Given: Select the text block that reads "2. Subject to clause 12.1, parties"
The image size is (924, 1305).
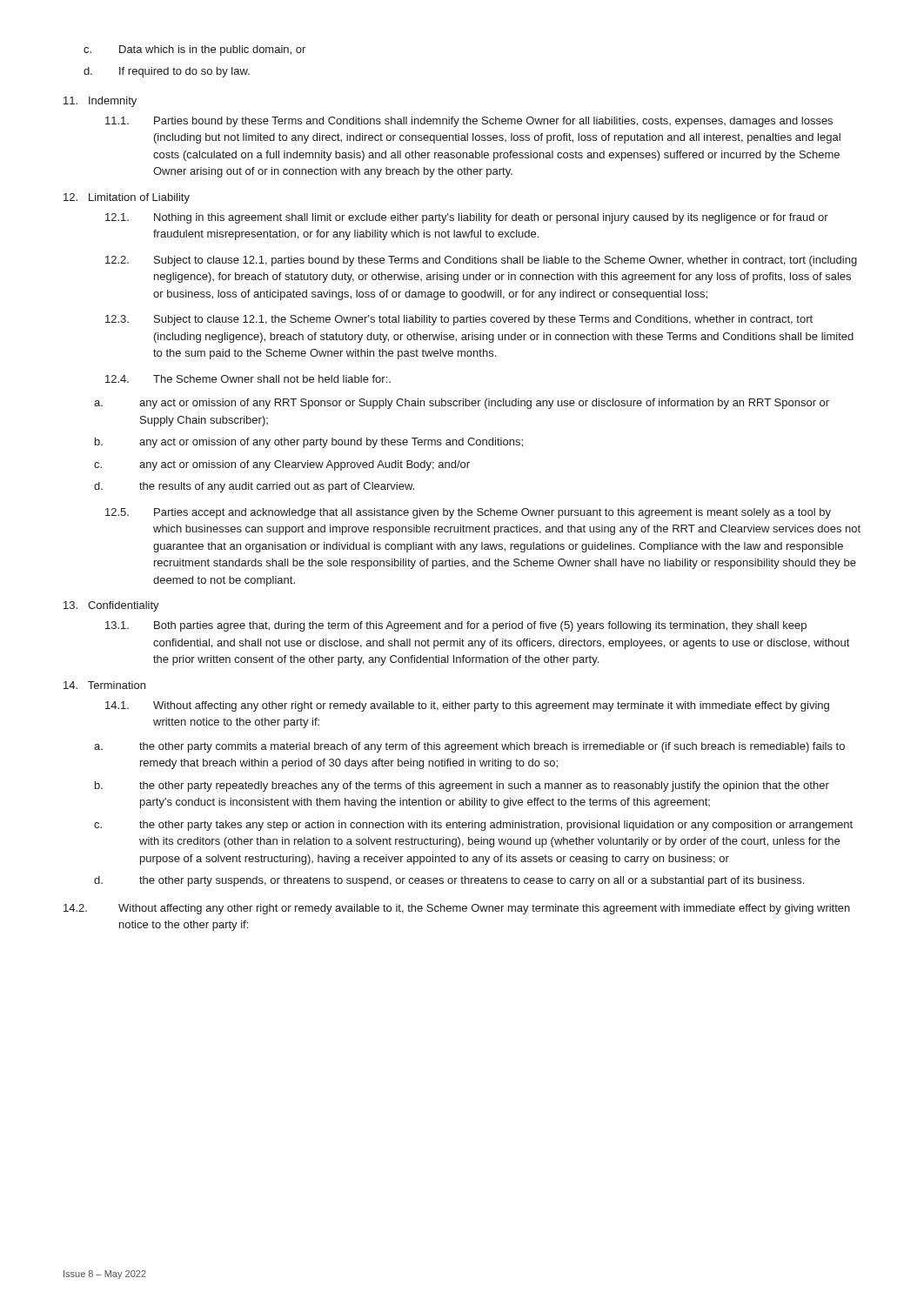Looking at the screenshot, I should click(x=472, y=277).
